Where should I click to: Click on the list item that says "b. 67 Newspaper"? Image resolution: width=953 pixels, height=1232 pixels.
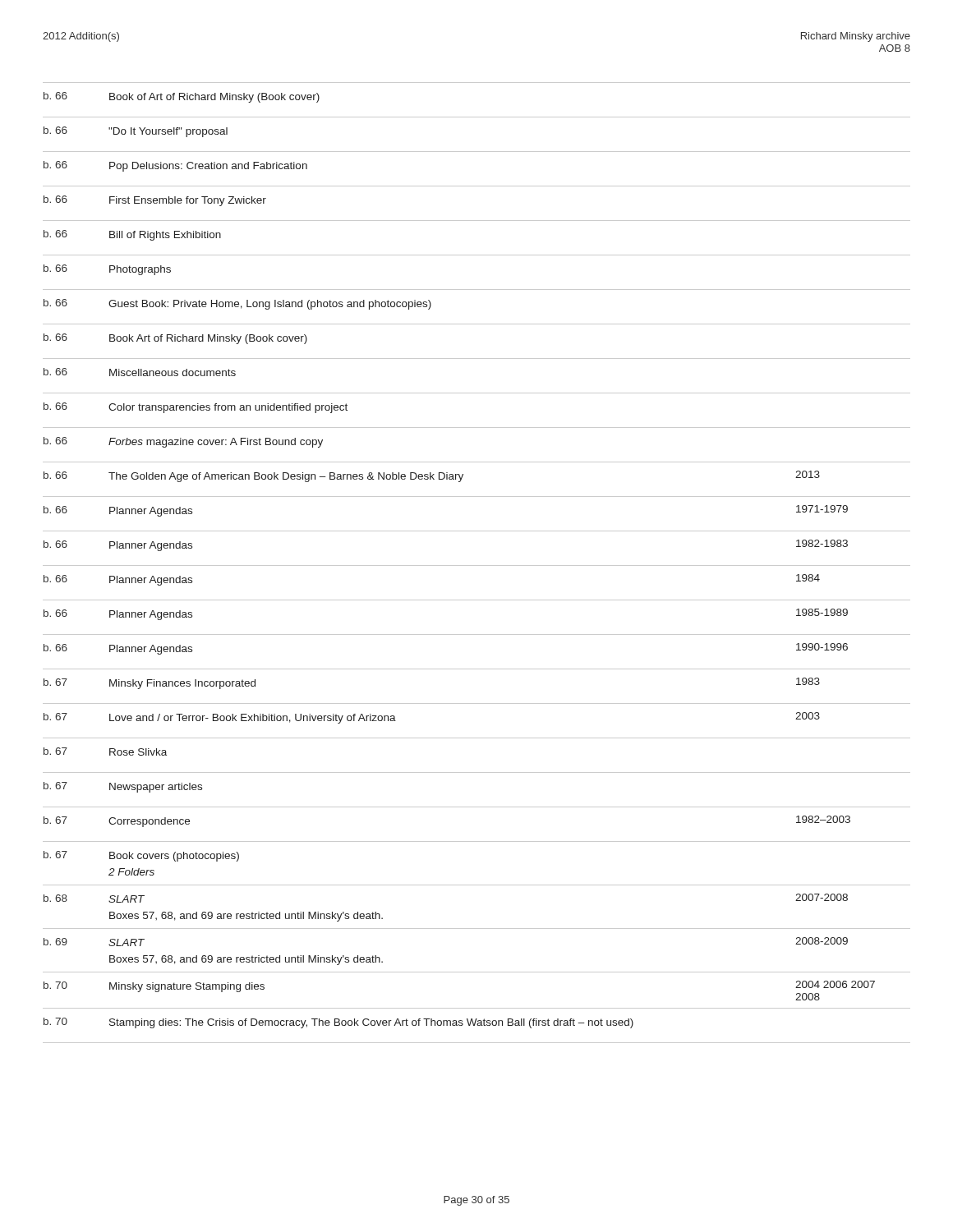point(123,787)
